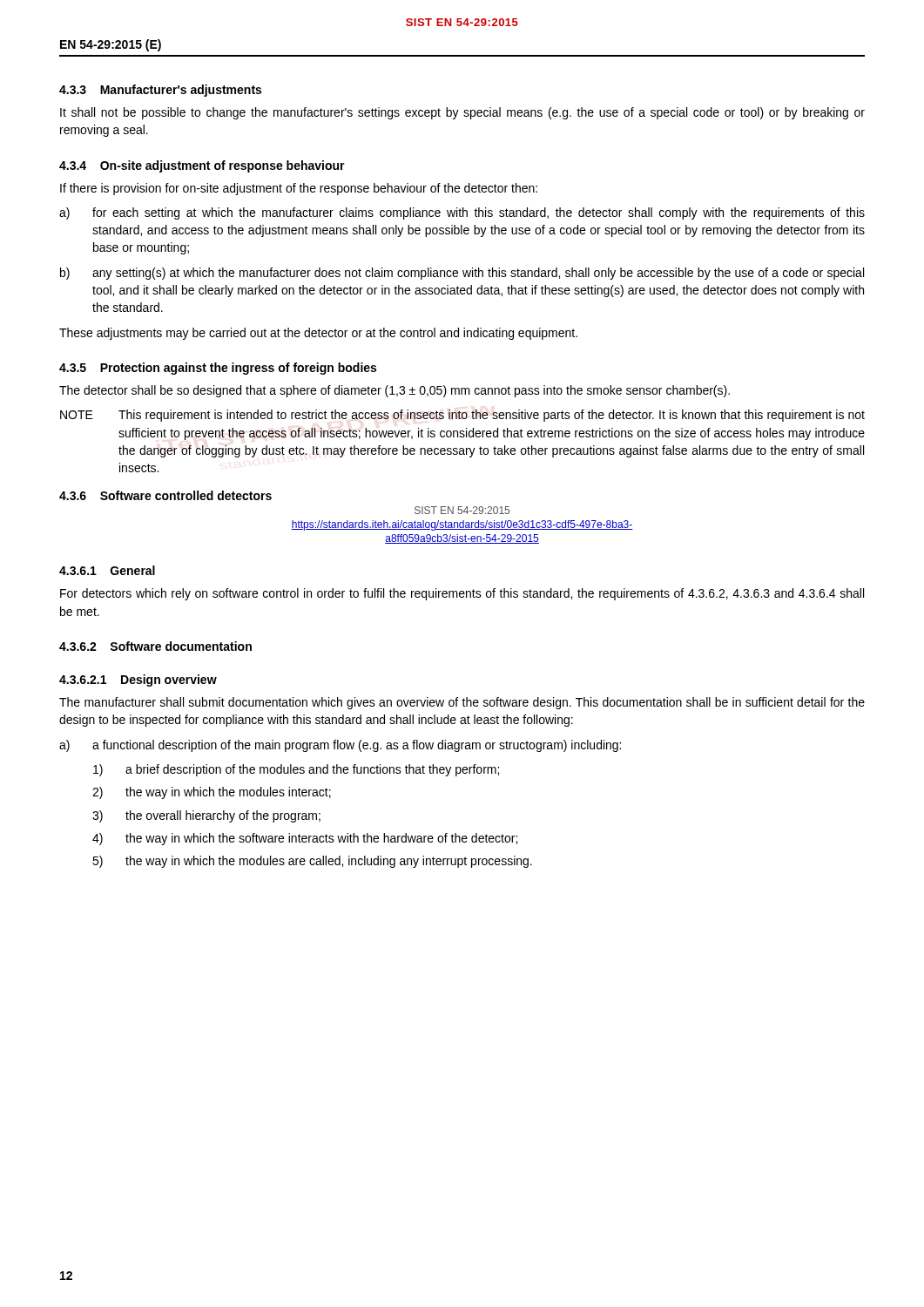Click the passage that begins "4) the way in which the"
Viewport: 924px width, 1307px height.
[x=479, y=838]
